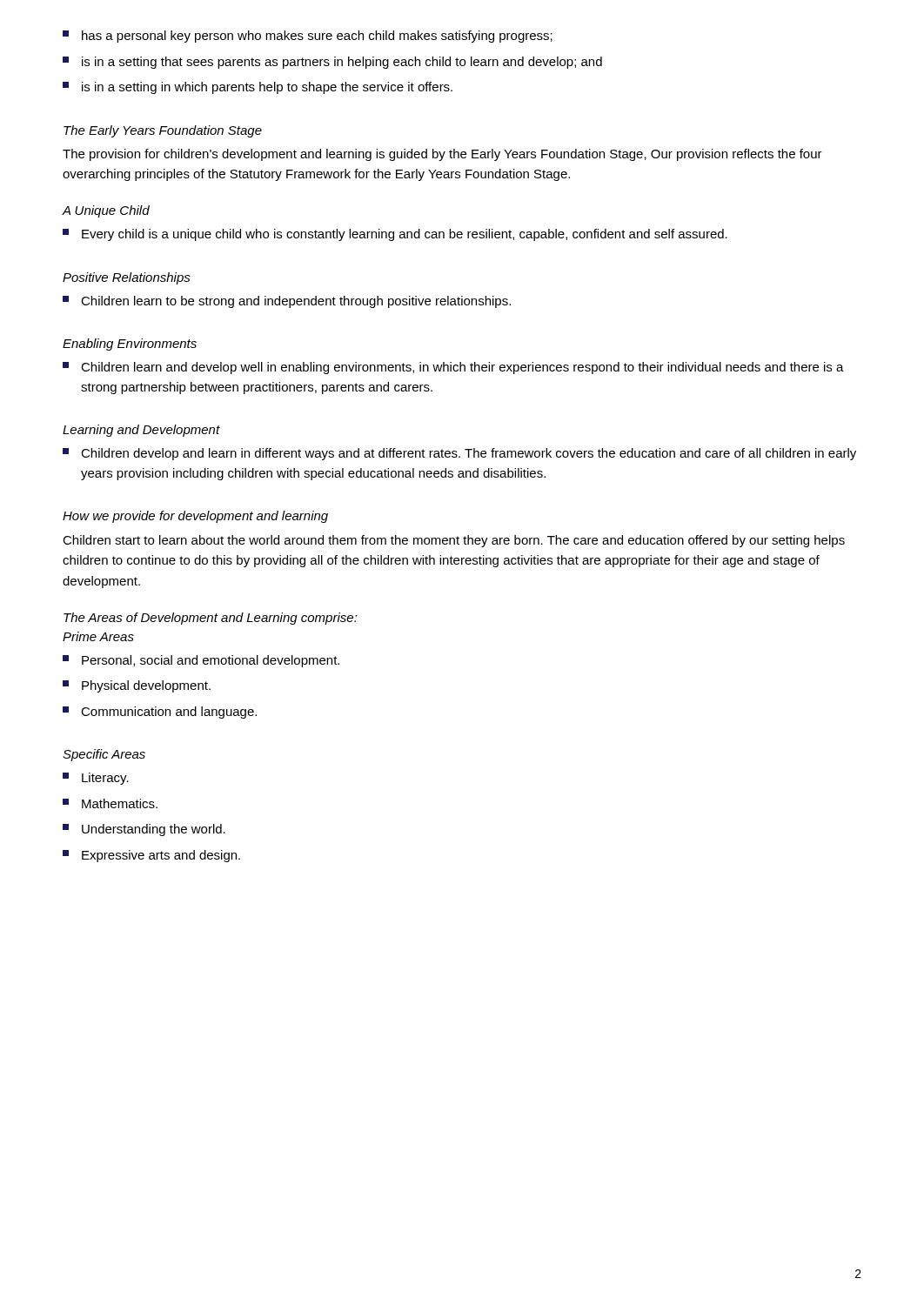The width and height of the screenshot is (924, 1305).
Task: Navigate to the text block starting "is in a setting that"
Action: coord(462,62)
